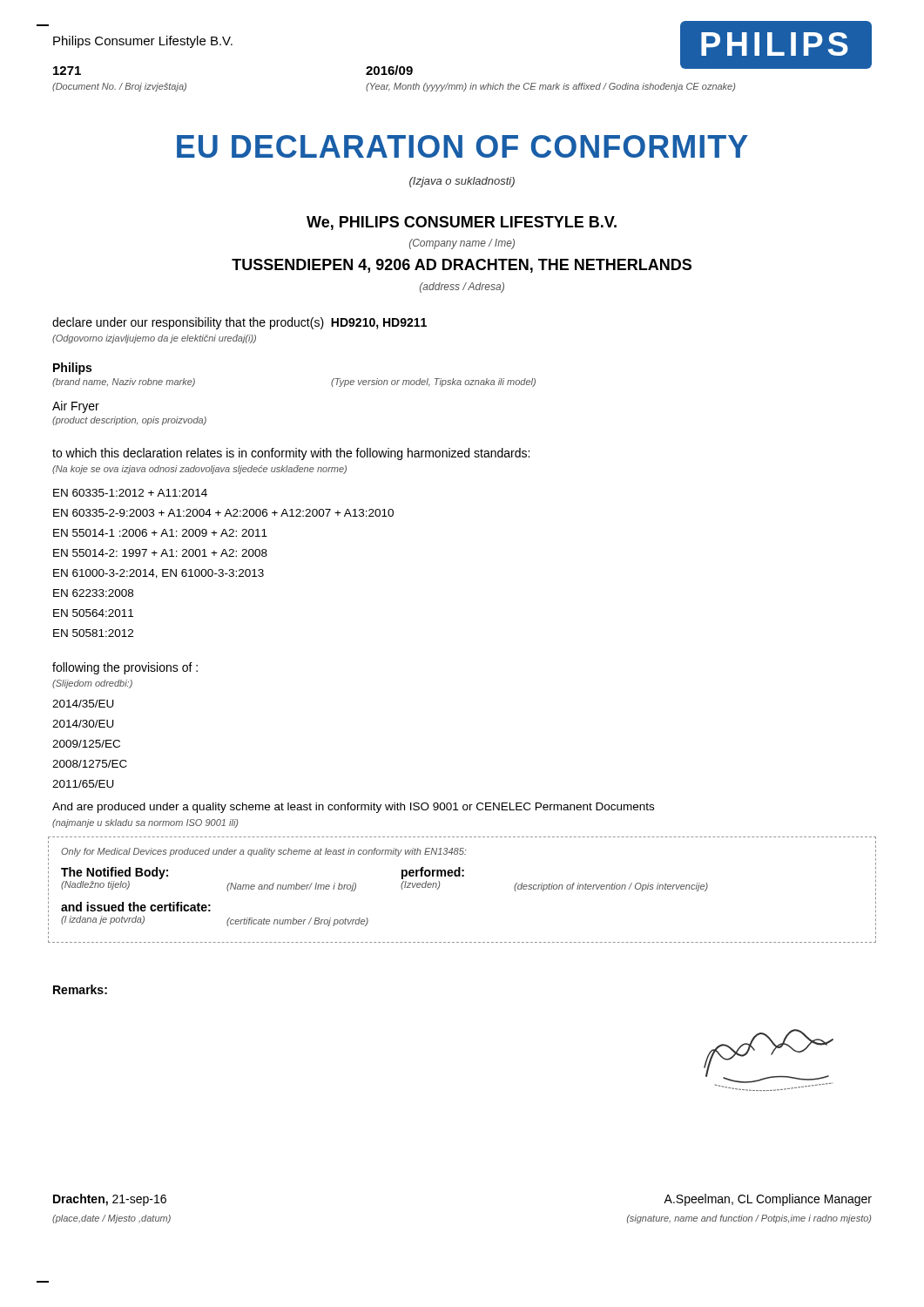The image size is (924, 1307).
Task: Select the passage starting "(description of intervention / Opis intervencije)"
Action: pyautogui.click(x=611, y=886)
